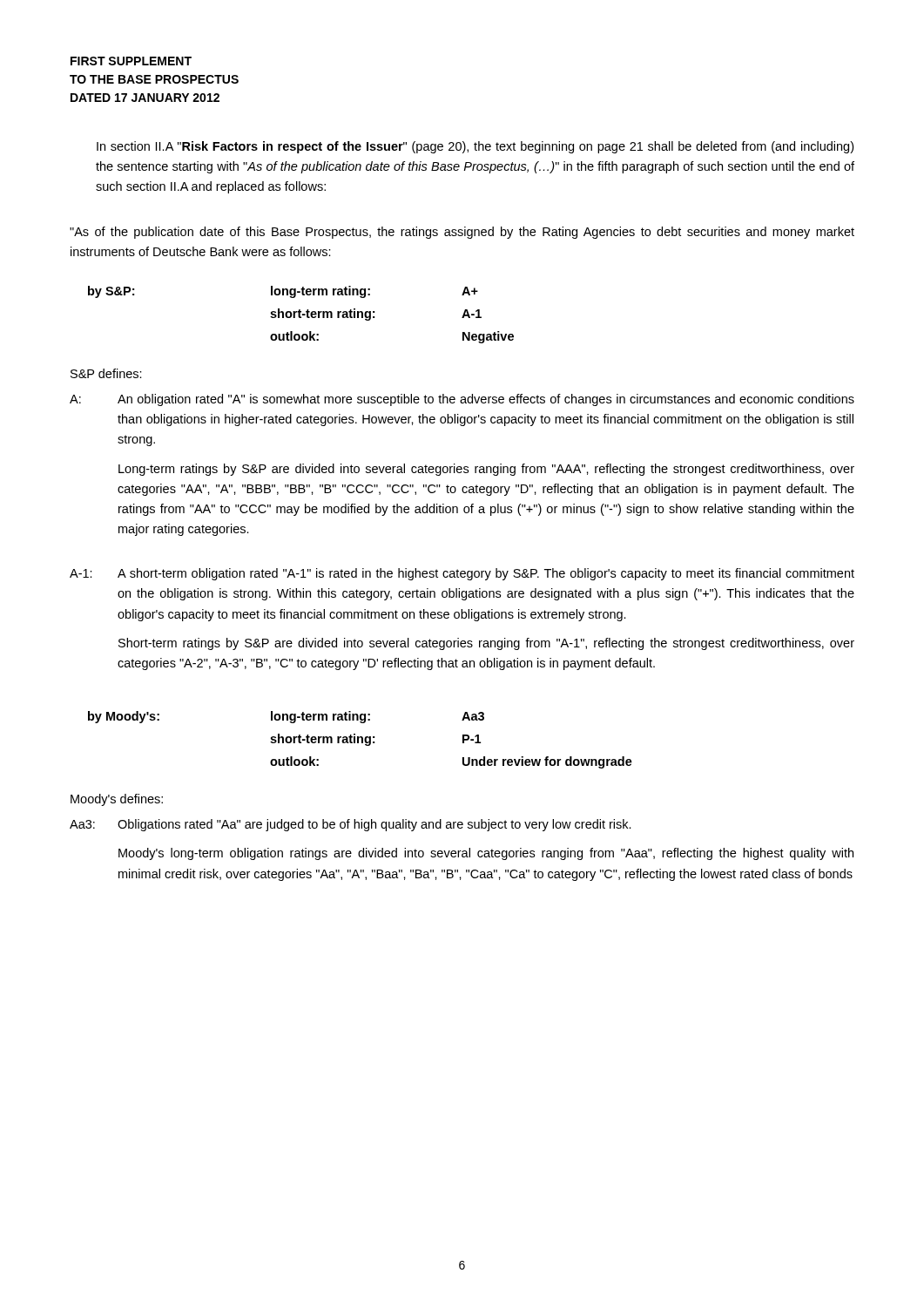Where is the passage that starts "A: An obligation rated"?
Viewport: 924px width, 1307px height.
tap(462, 469)
